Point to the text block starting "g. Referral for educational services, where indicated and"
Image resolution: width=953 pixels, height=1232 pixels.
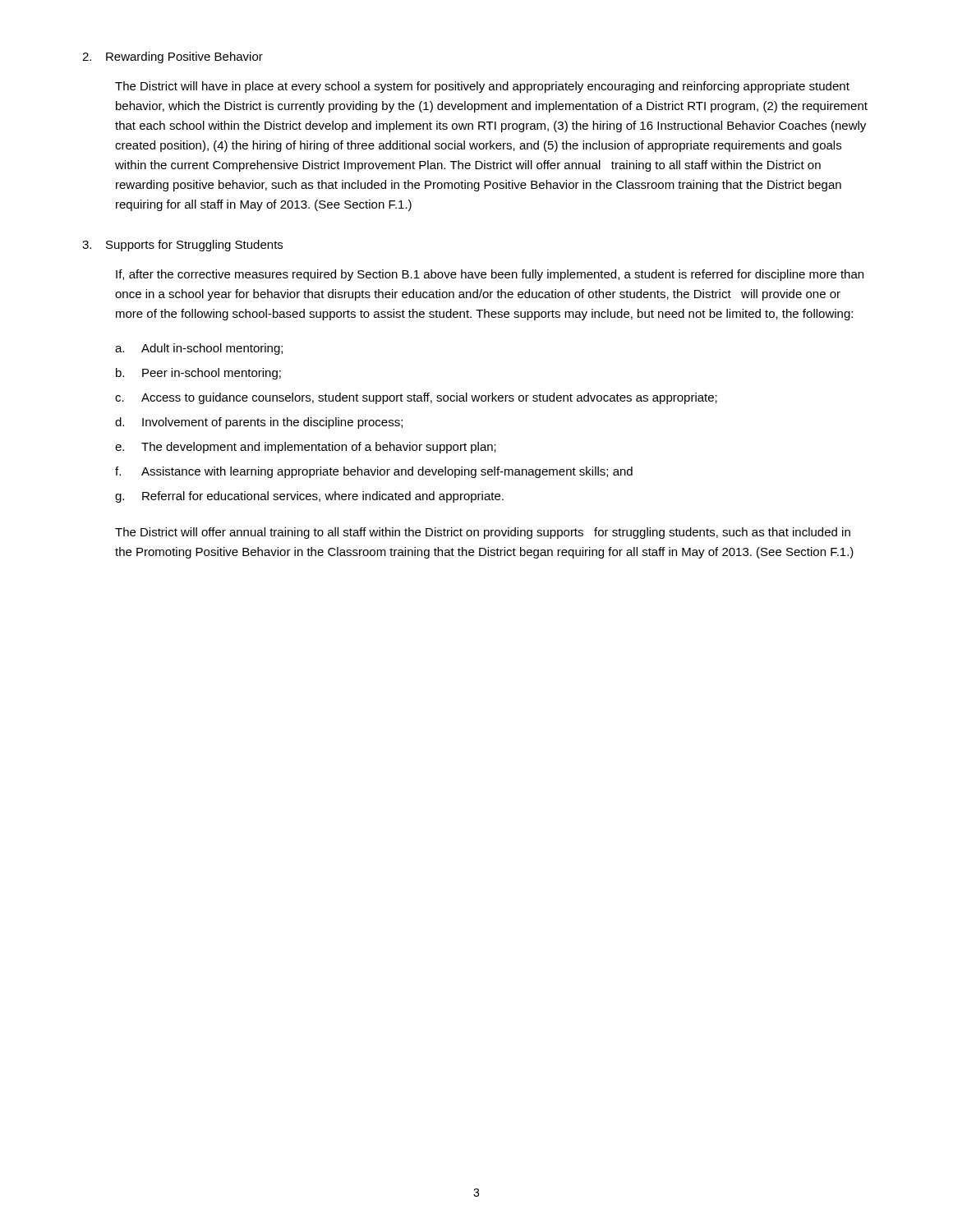click(x=310, y=496)
